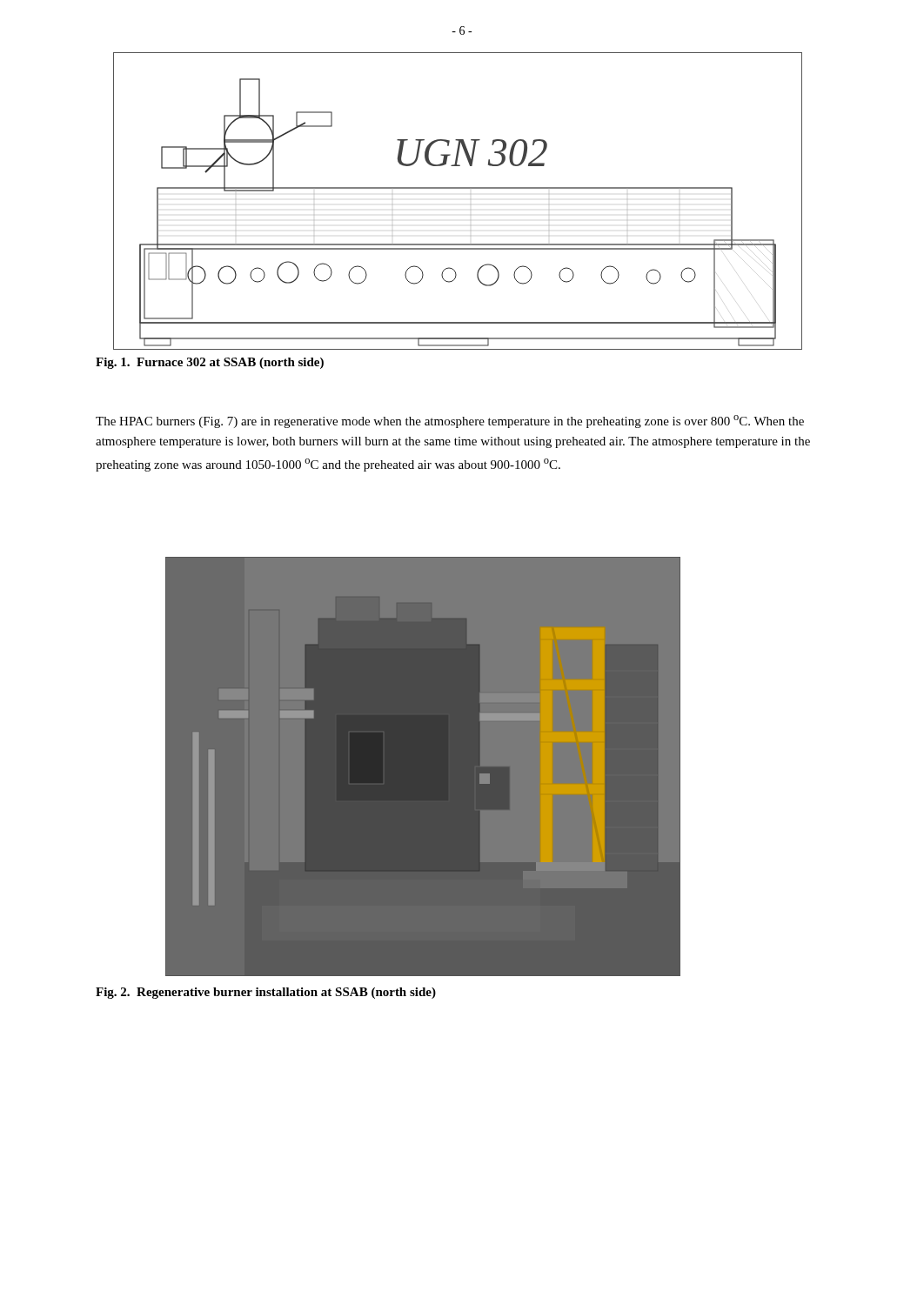
Task: Find the region starting "Fig. 1. Furnace 302"
Action: pyautogui.click(x=210, y=362)
